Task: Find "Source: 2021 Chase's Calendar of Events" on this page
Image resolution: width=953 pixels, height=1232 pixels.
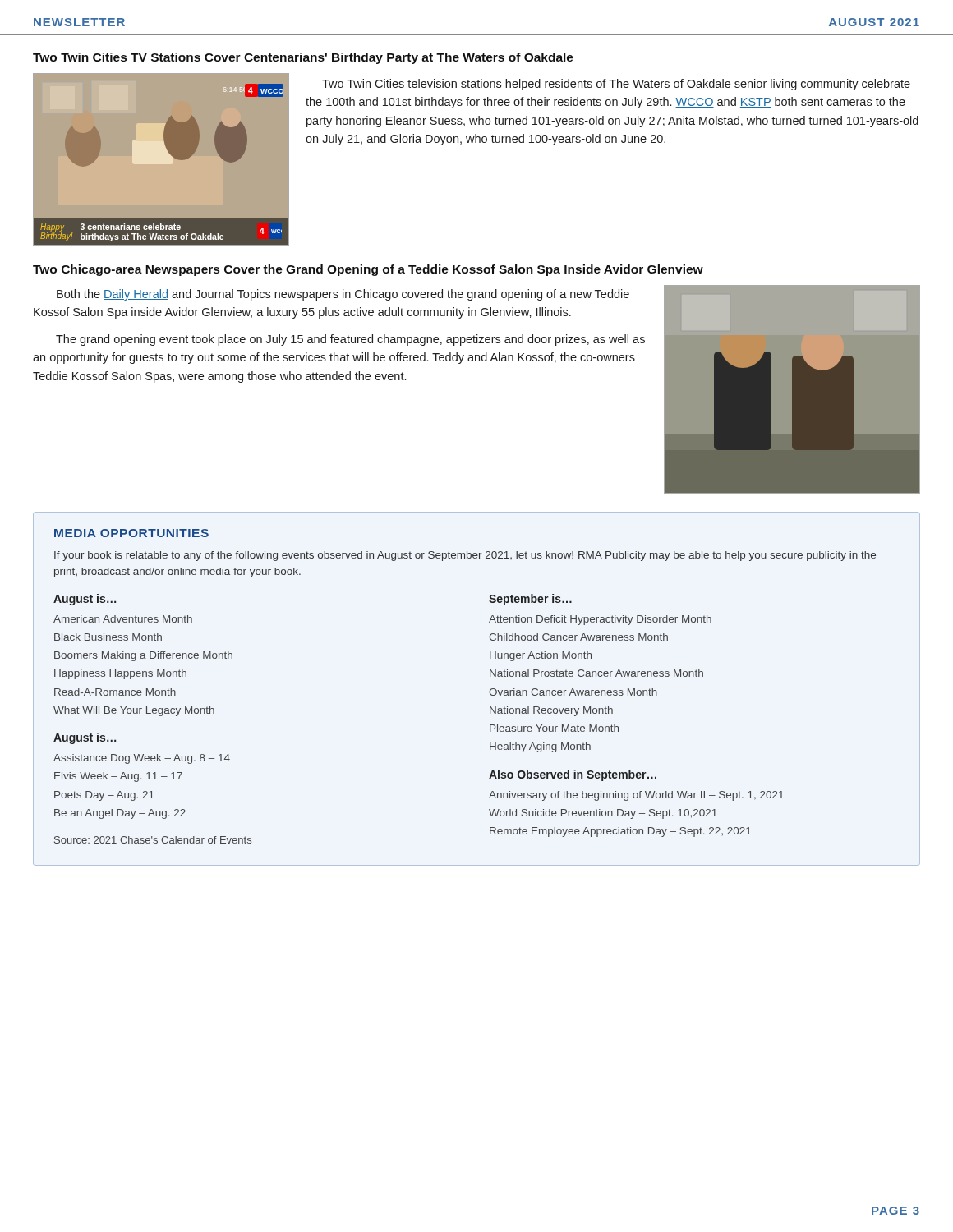Action: click(153, 840)
